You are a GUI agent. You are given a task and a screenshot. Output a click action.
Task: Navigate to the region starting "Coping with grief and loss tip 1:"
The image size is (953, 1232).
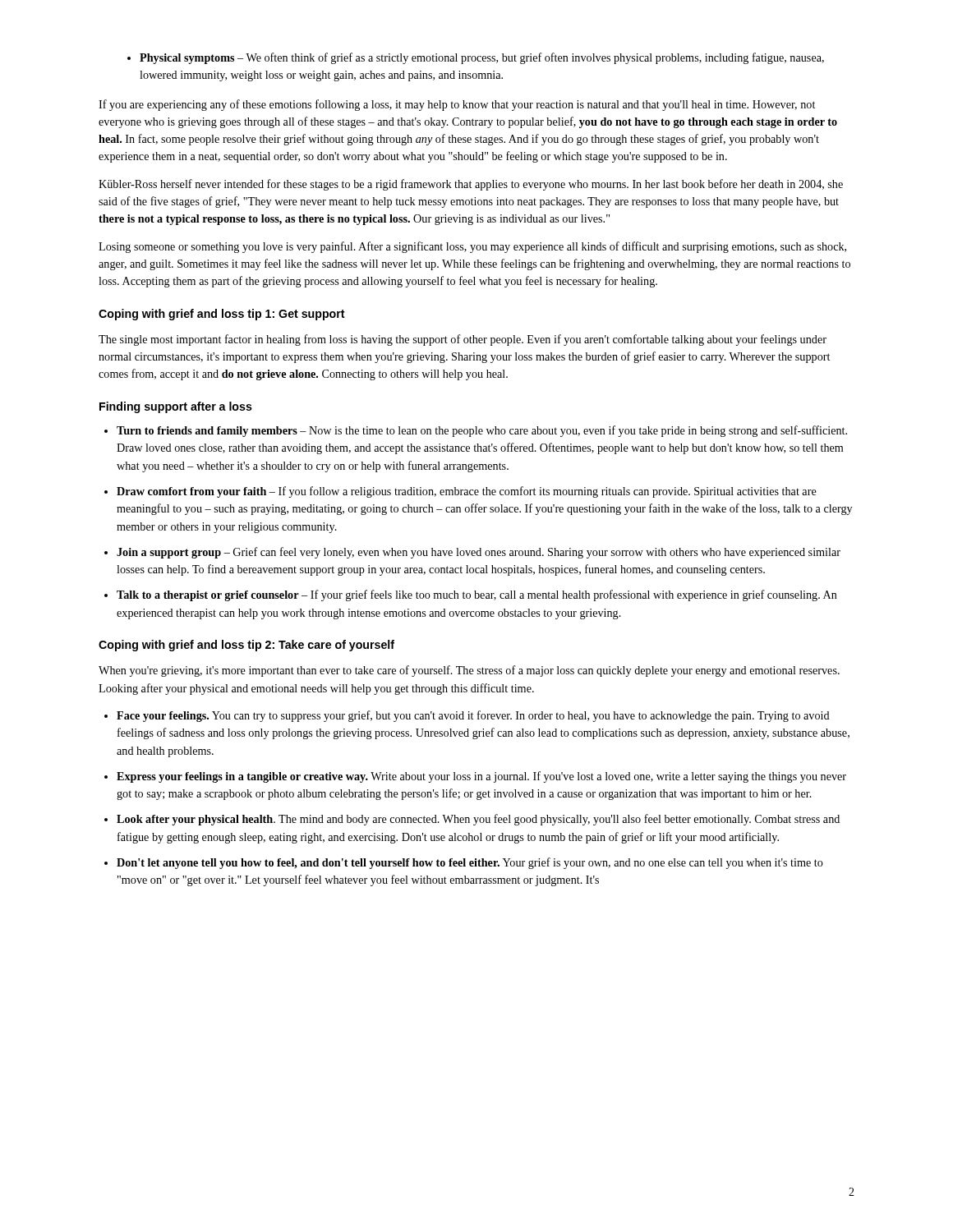222,315
